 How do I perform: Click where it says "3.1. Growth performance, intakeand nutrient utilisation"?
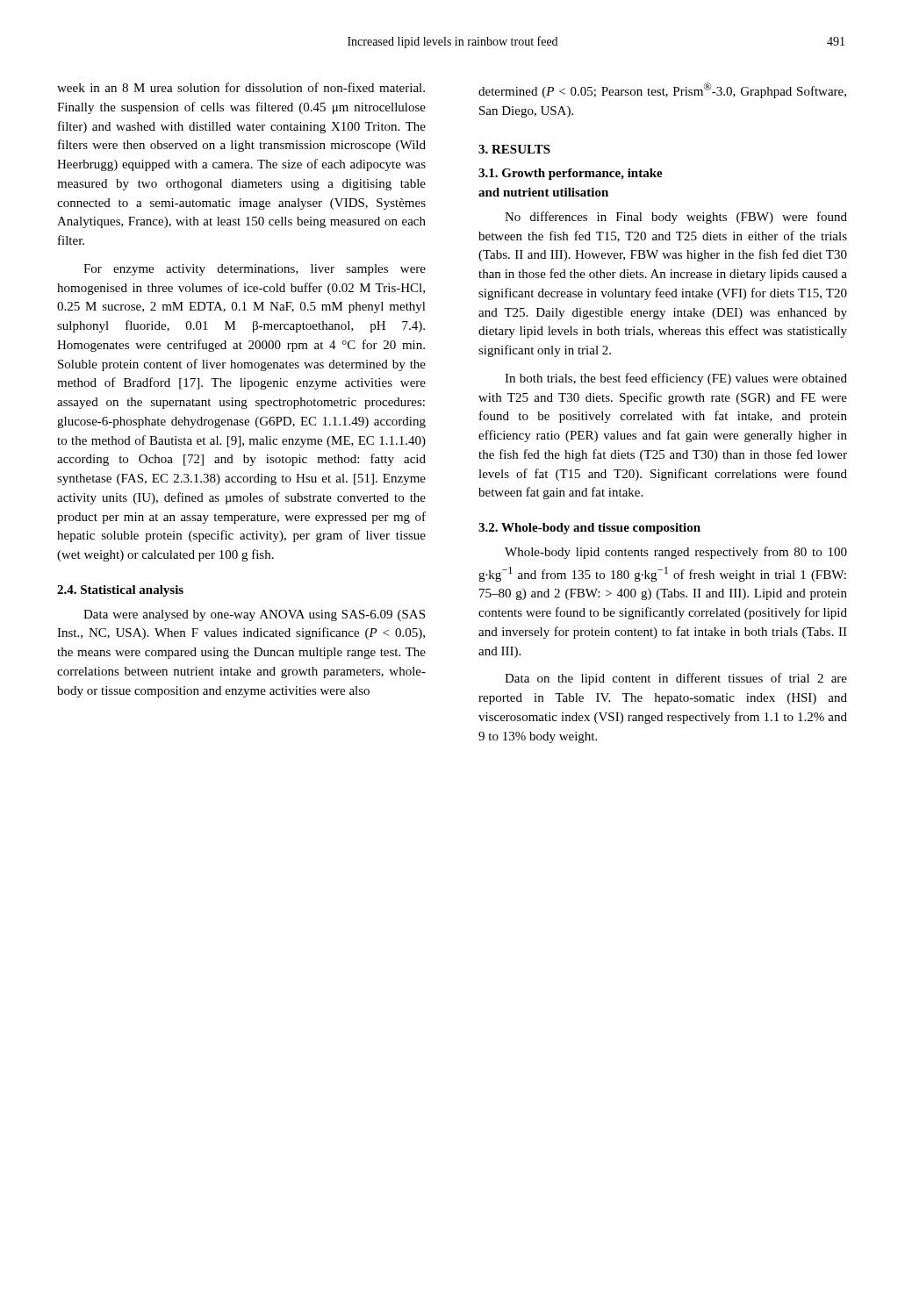point(663,183)
